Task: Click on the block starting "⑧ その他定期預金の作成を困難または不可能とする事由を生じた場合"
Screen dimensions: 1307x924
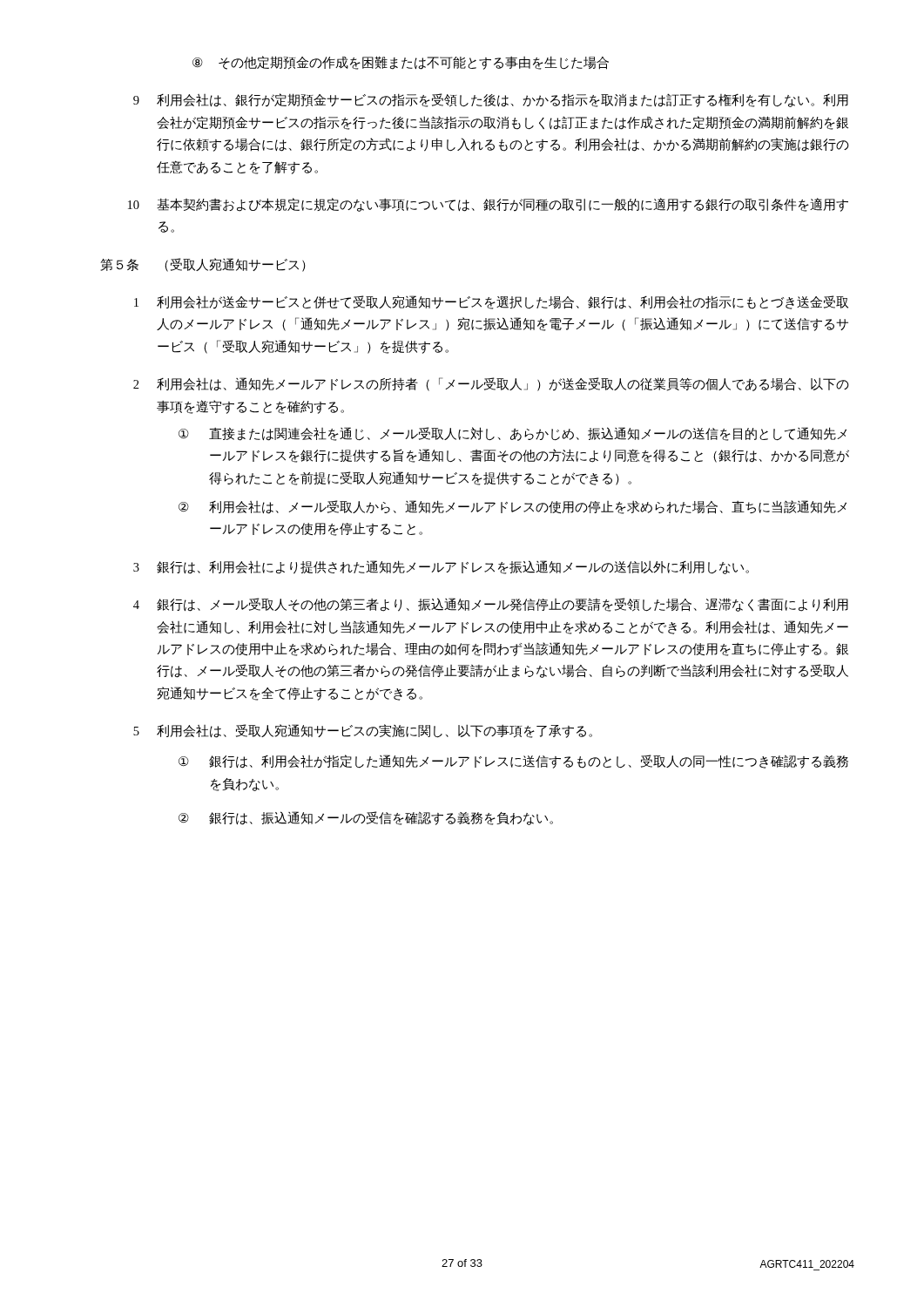Action: pos(401,63)
